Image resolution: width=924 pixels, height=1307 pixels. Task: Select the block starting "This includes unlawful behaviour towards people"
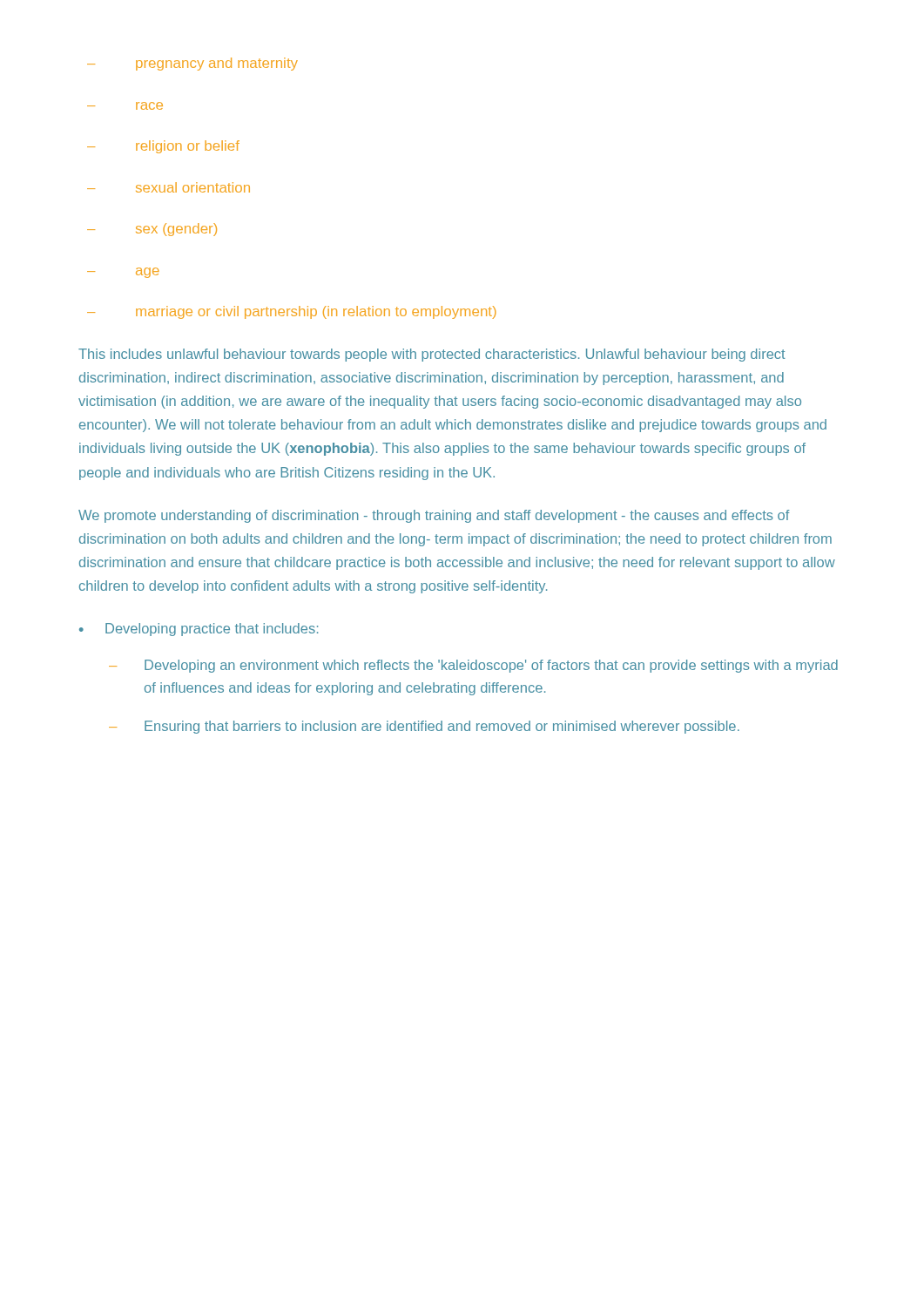pyautogui.click(x=453, y=413)
